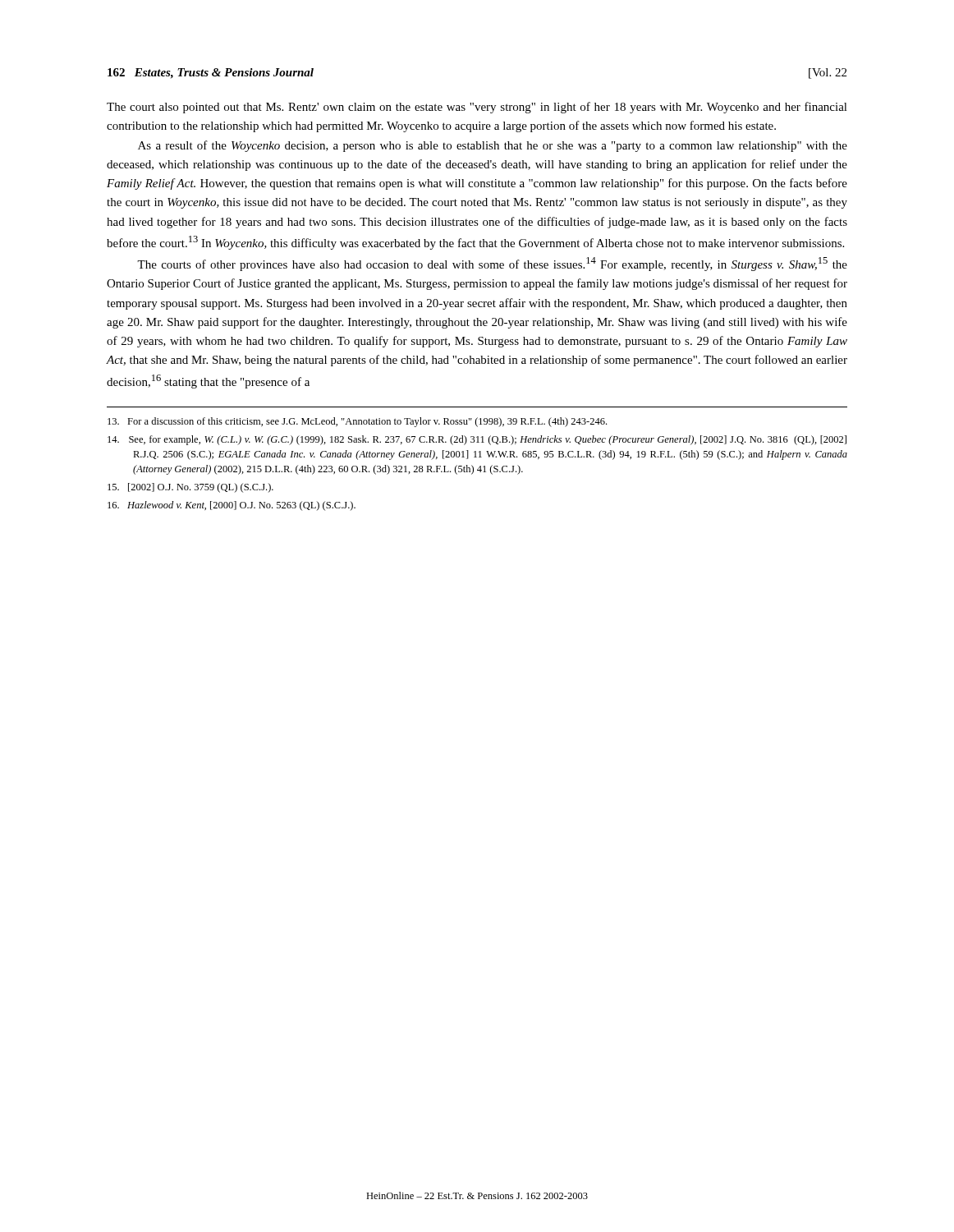Select the text block with the text "The court also pointed out that Ms. Rentz'"

coord(477,245)
